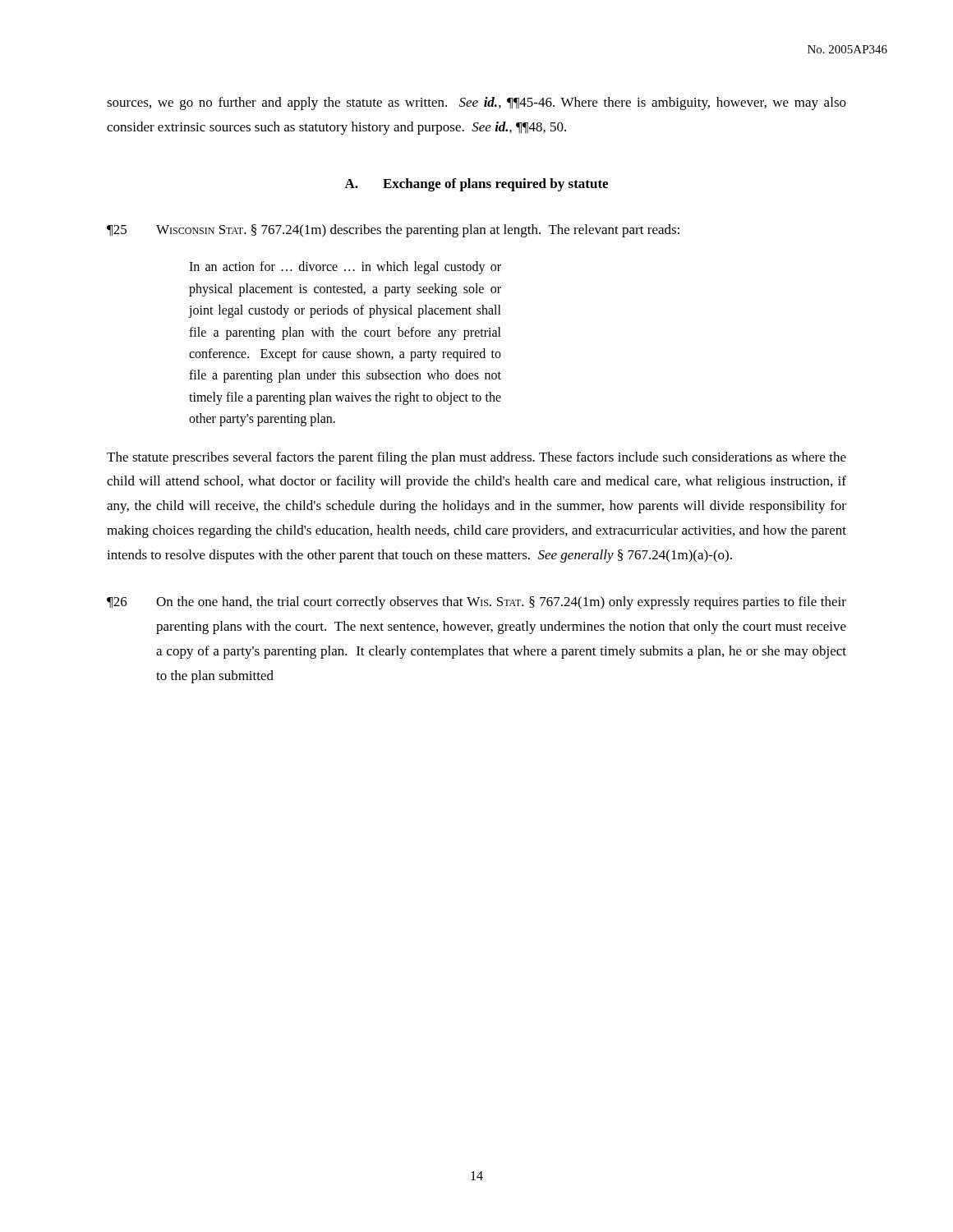Screen dimensions: 1232x953
Task: Navigate to the region starting "A.Exchange of plans required by statute"
Action: click(476, 183)
